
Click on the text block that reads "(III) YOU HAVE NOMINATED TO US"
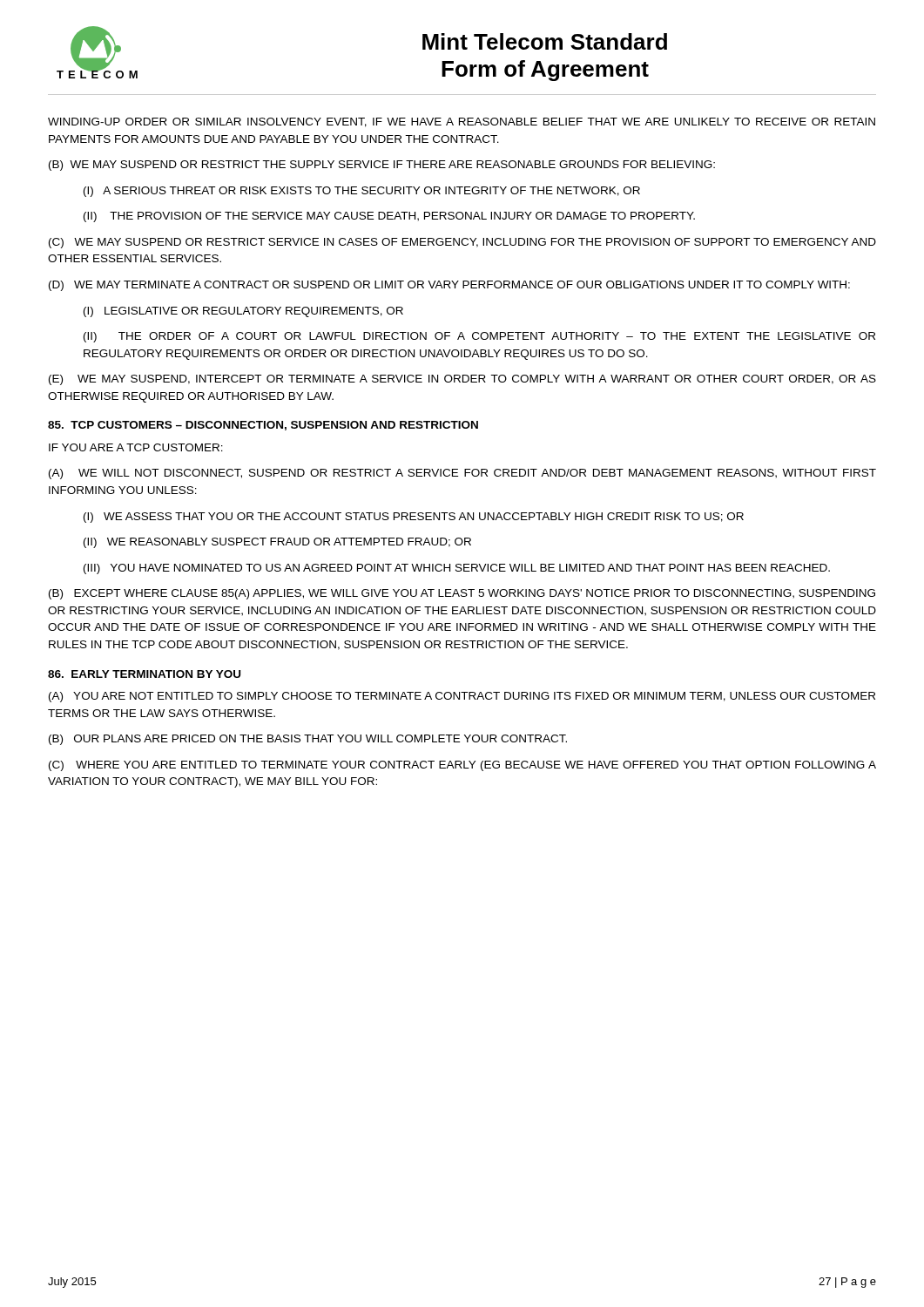click(x=457, y=567)
